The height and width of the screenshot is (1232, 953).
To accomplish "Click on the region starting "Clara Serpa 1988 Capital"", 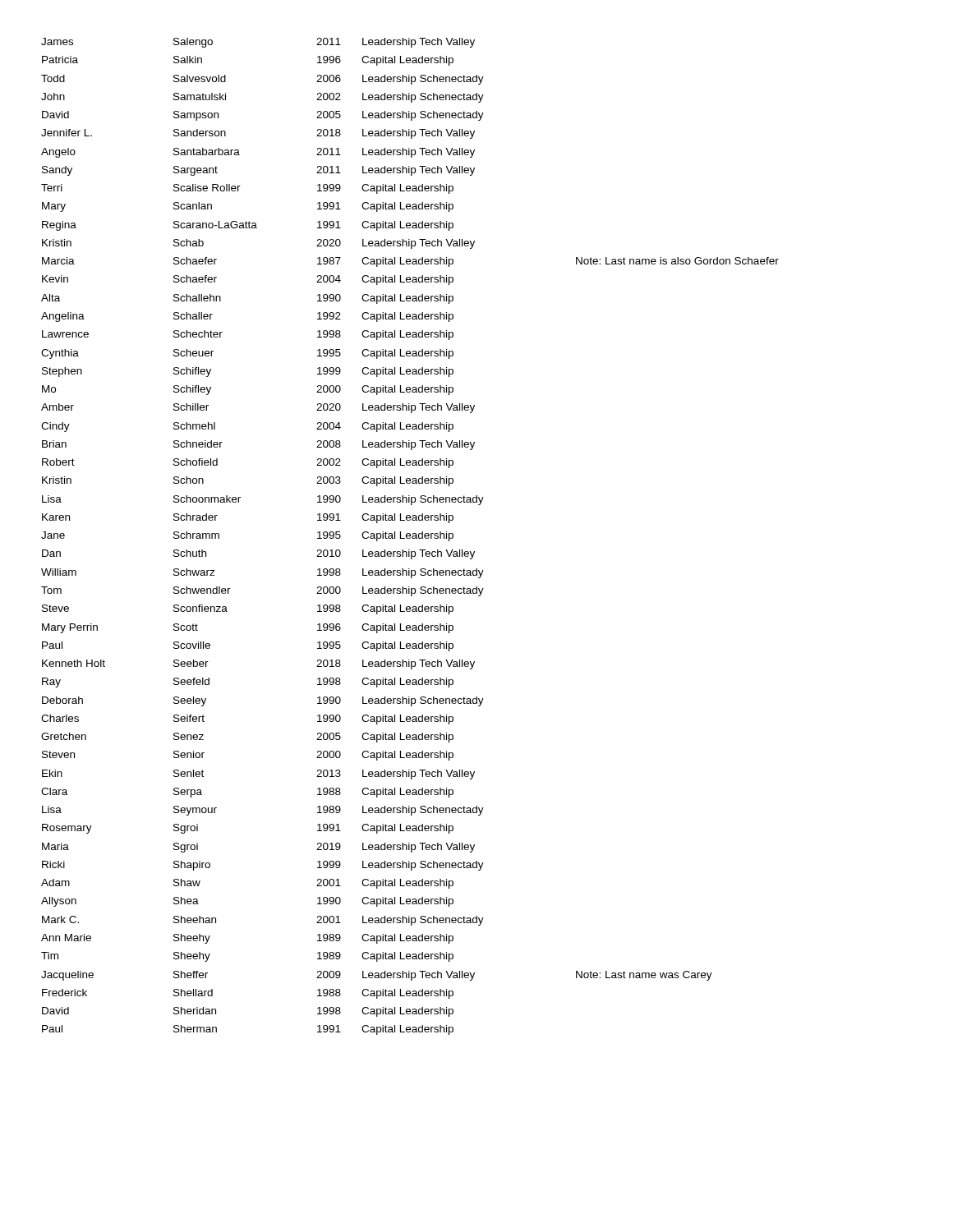I will 308,792.
